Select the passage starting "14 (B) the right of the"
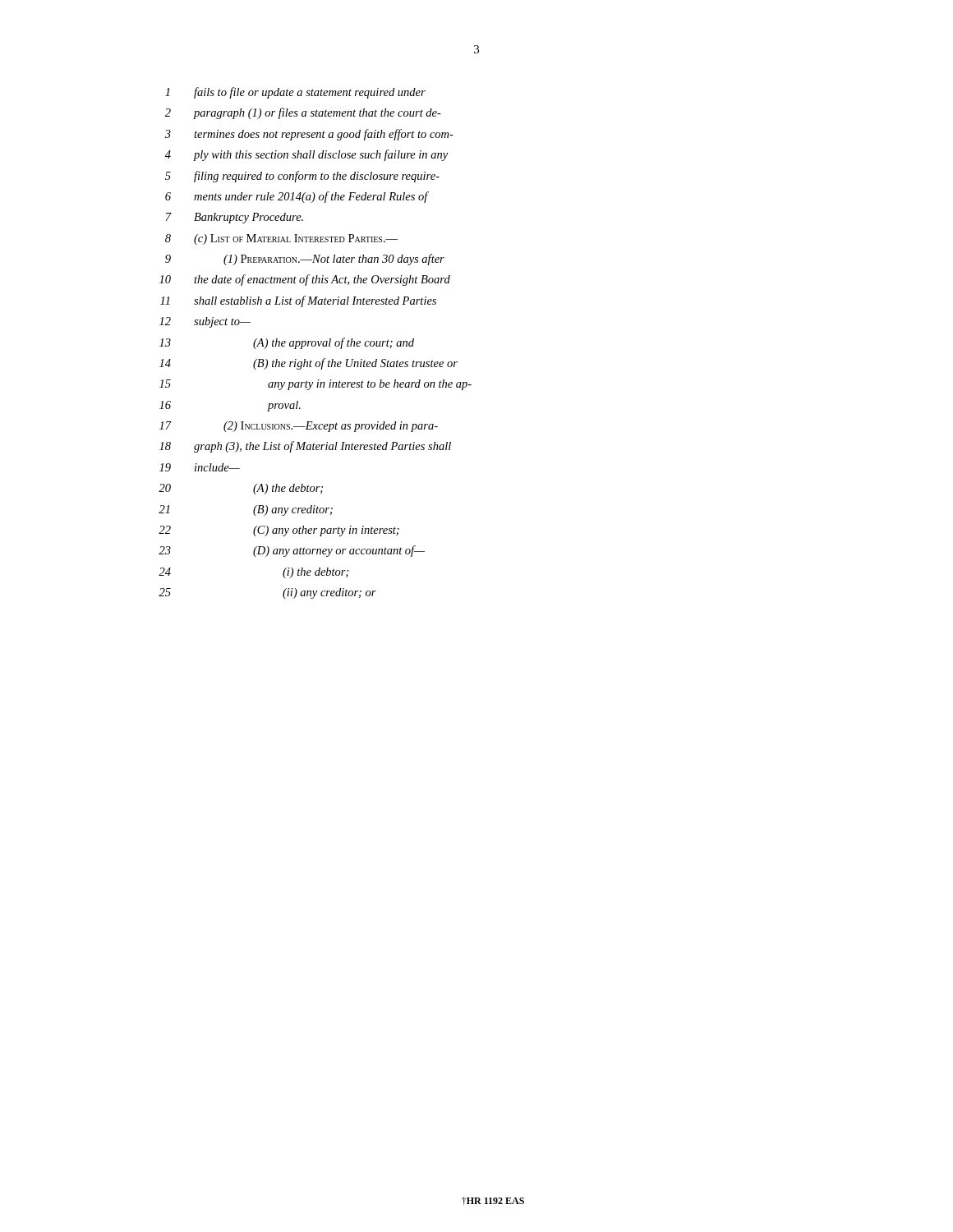Viewport: 953px width, 1232px height. point(308,364)
